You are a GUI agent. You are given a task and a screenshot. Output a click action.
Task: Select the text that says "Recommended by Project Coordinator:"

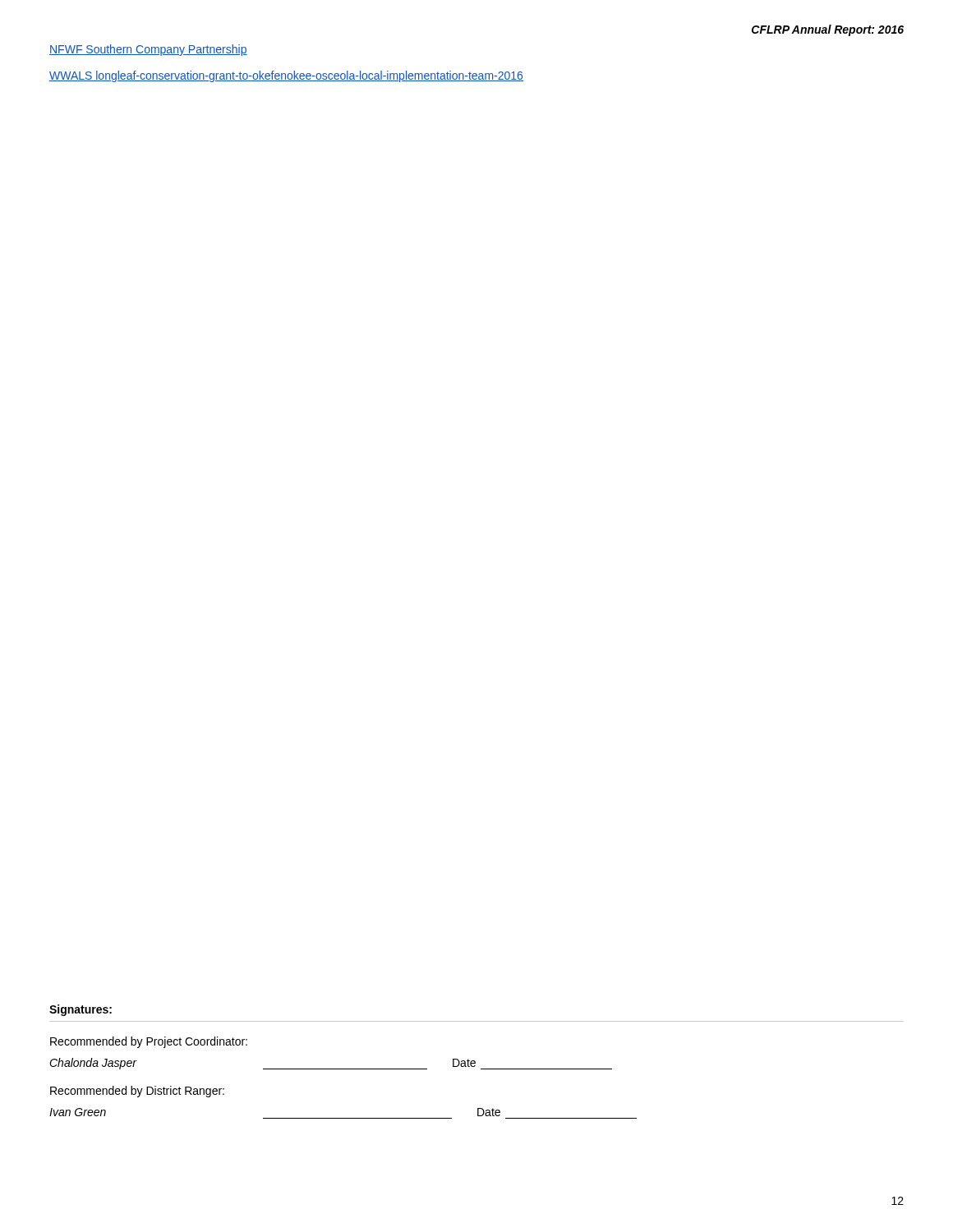(x=149, y=1041)
